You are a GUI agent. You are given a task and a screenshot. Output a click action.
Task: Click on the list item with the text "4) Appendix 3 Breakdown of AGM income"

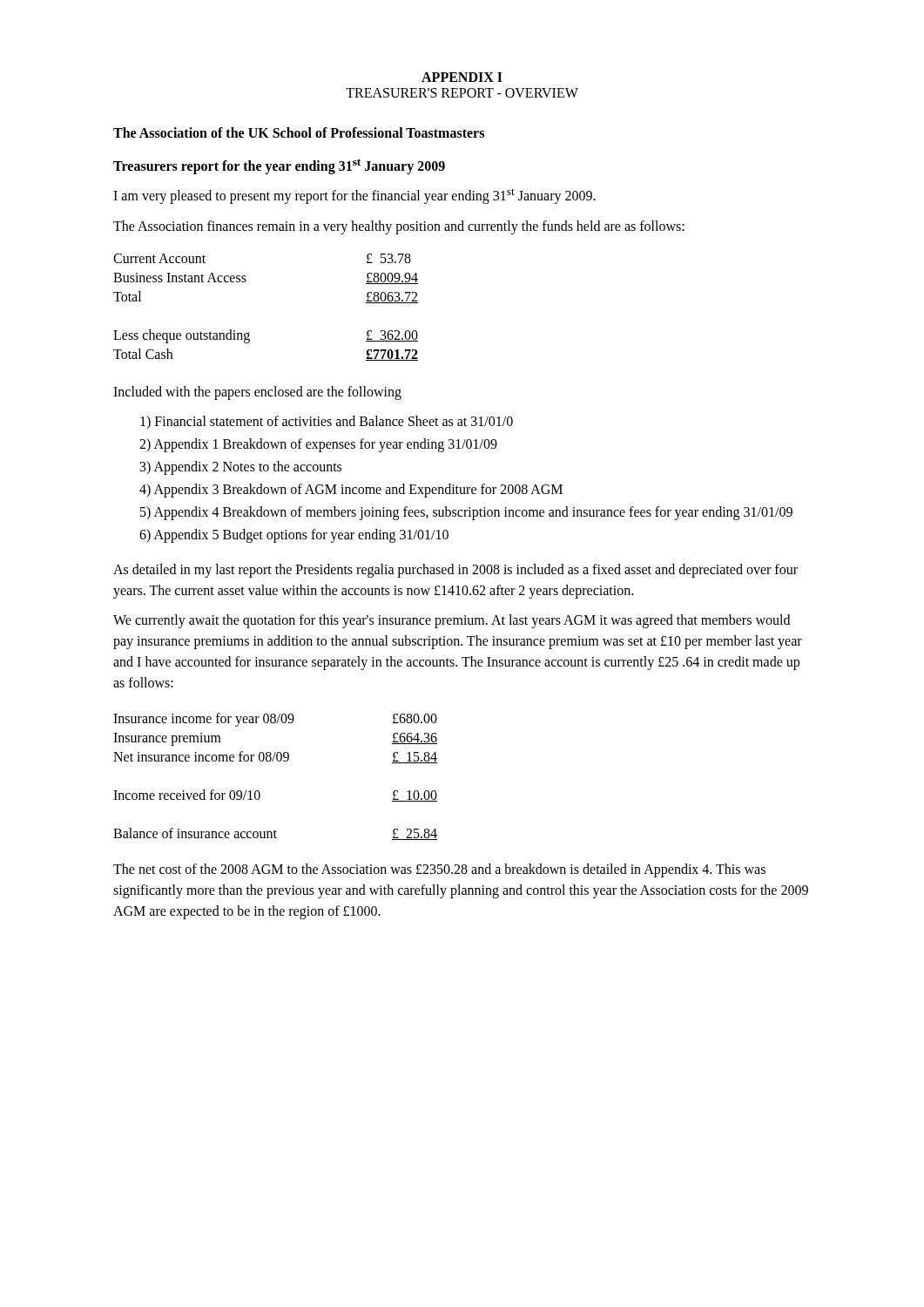(351, 489)
